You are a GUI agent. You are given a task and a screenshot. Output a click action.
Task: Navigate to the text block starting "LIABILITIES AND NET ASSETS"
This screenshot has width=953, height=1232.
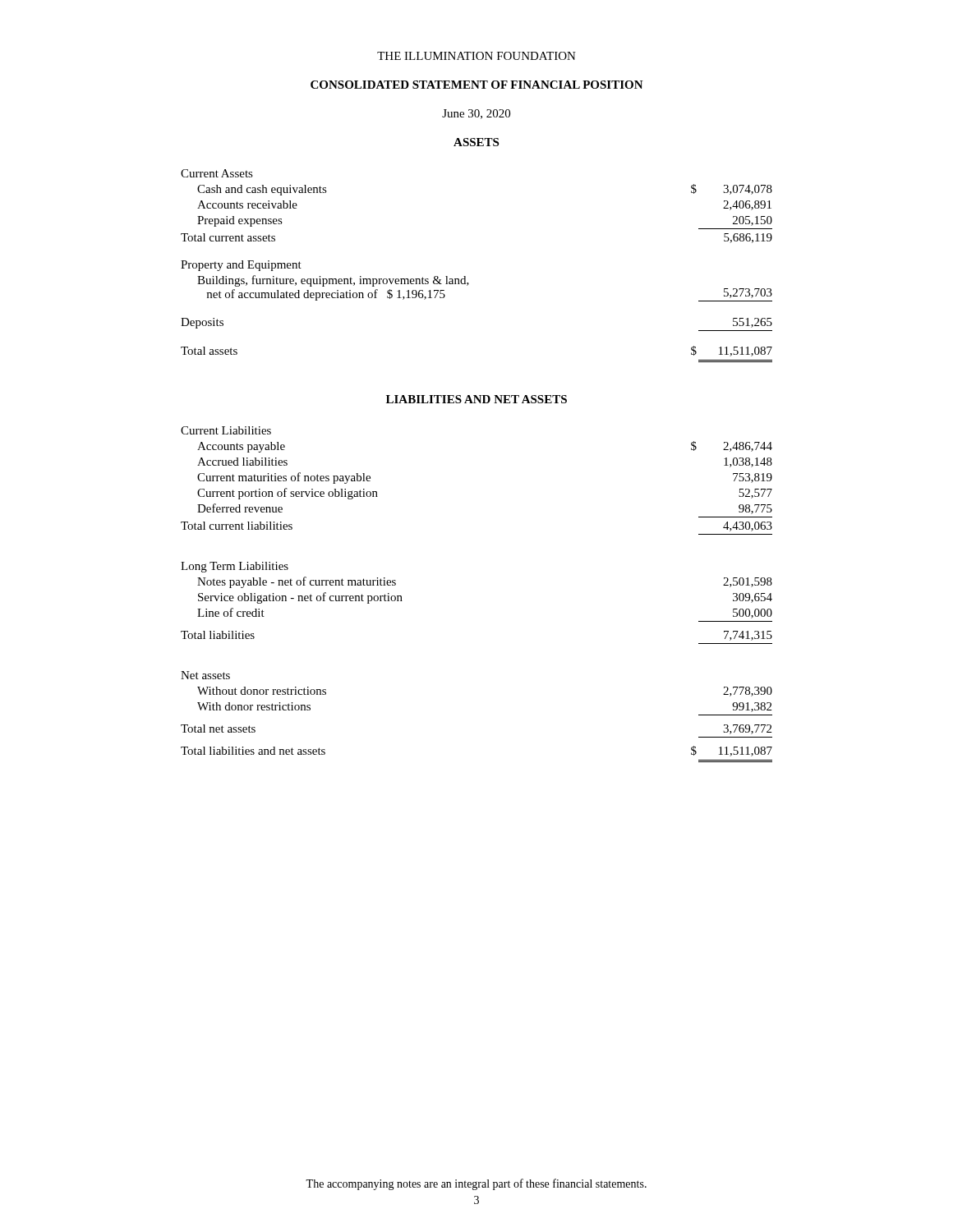coord(476,399)
